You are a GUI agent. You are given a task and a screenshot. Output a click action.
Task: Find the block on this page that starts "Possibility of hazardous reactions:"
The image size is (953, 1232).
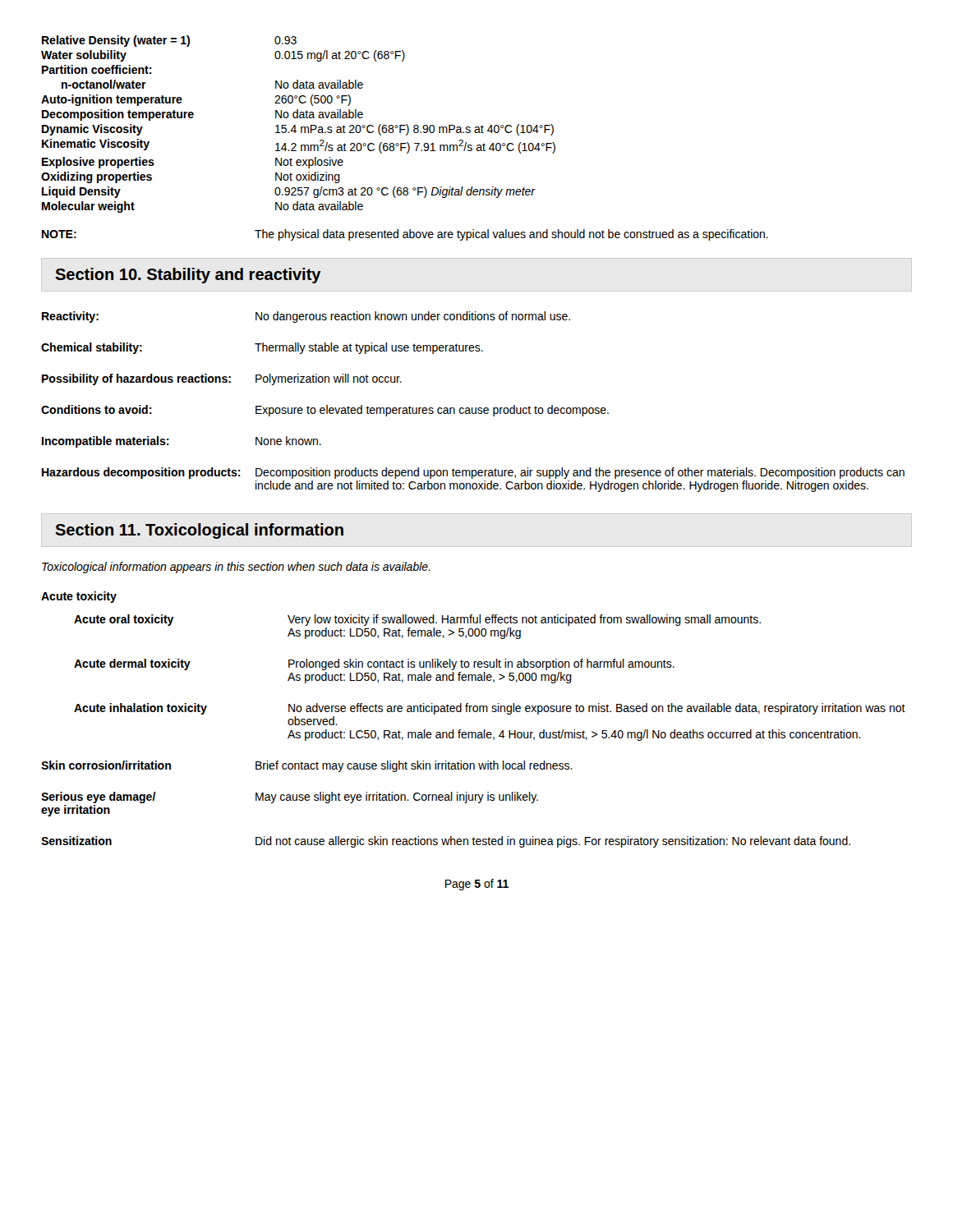[x=222, y=379]
